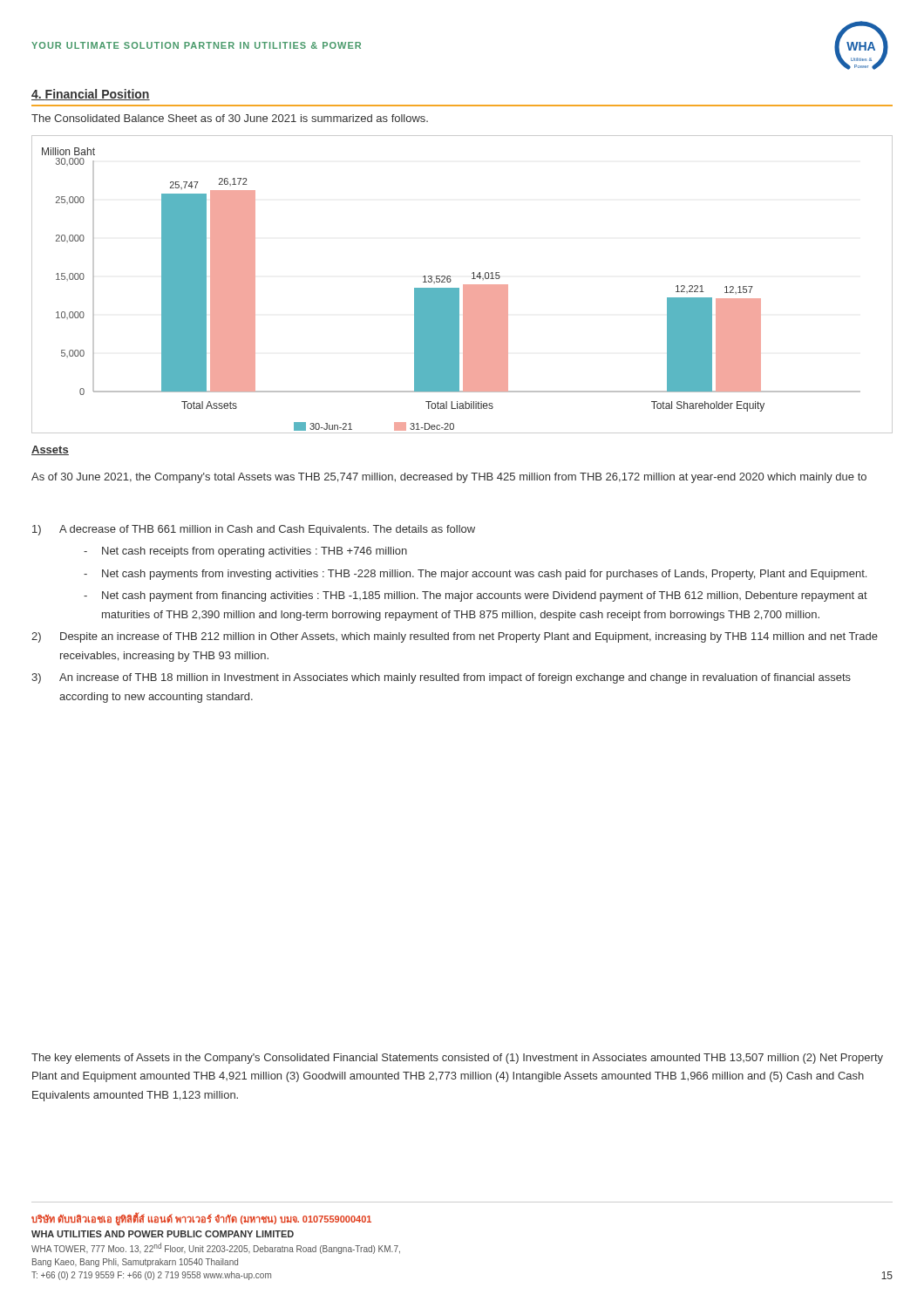Click on the text block with the text "The Consolidated Balance Sheet as"

(230, 118)
